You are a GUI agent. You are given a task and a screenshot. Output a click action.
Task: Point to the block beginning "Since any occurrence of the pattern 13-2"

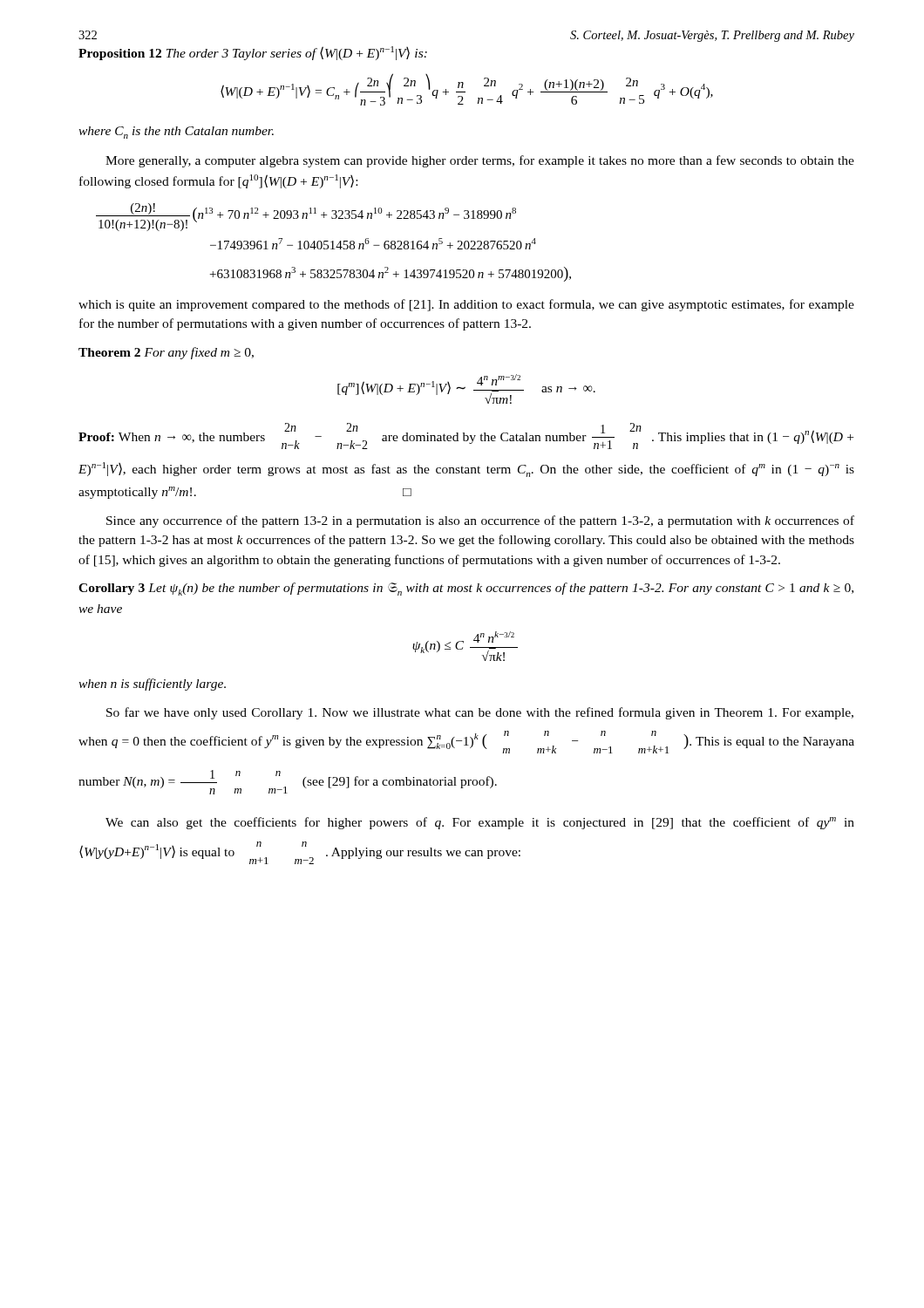466,539
